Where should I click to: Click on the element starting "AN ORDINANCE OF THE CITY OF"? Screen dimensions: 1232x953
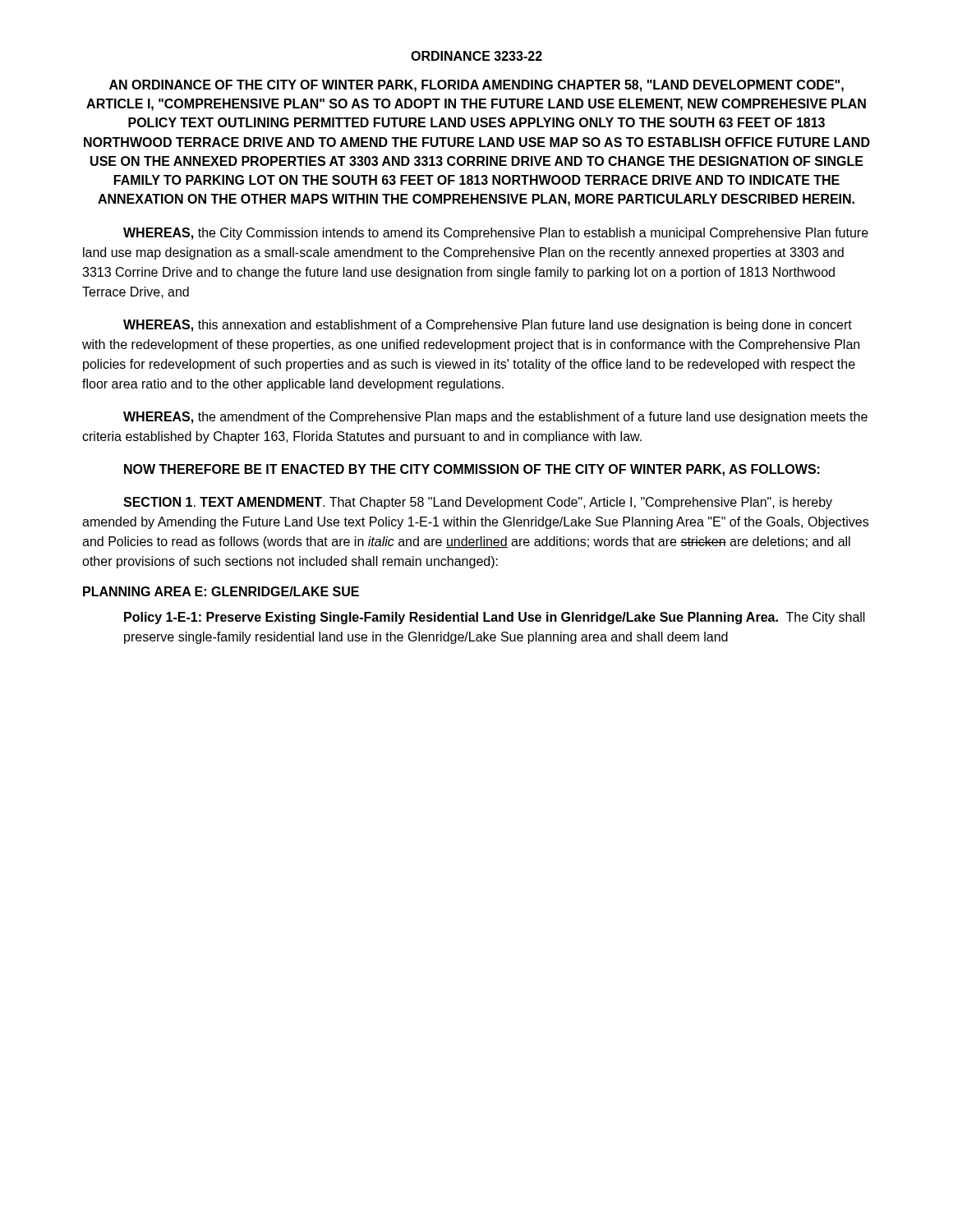click(x=476, y=142)
